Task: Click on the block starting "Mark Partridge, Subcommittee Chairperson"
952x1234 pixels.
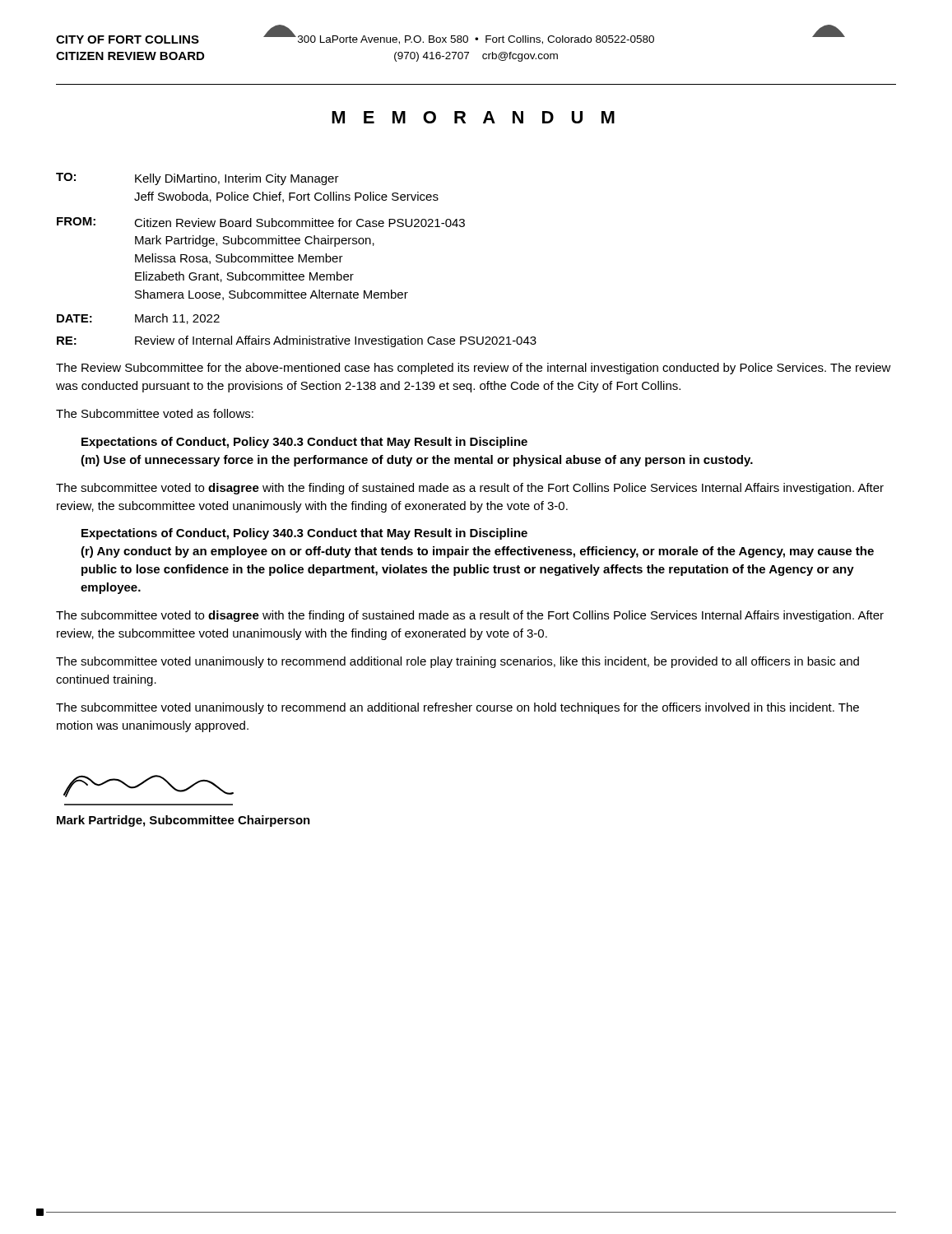Action: tap(183, 820)
